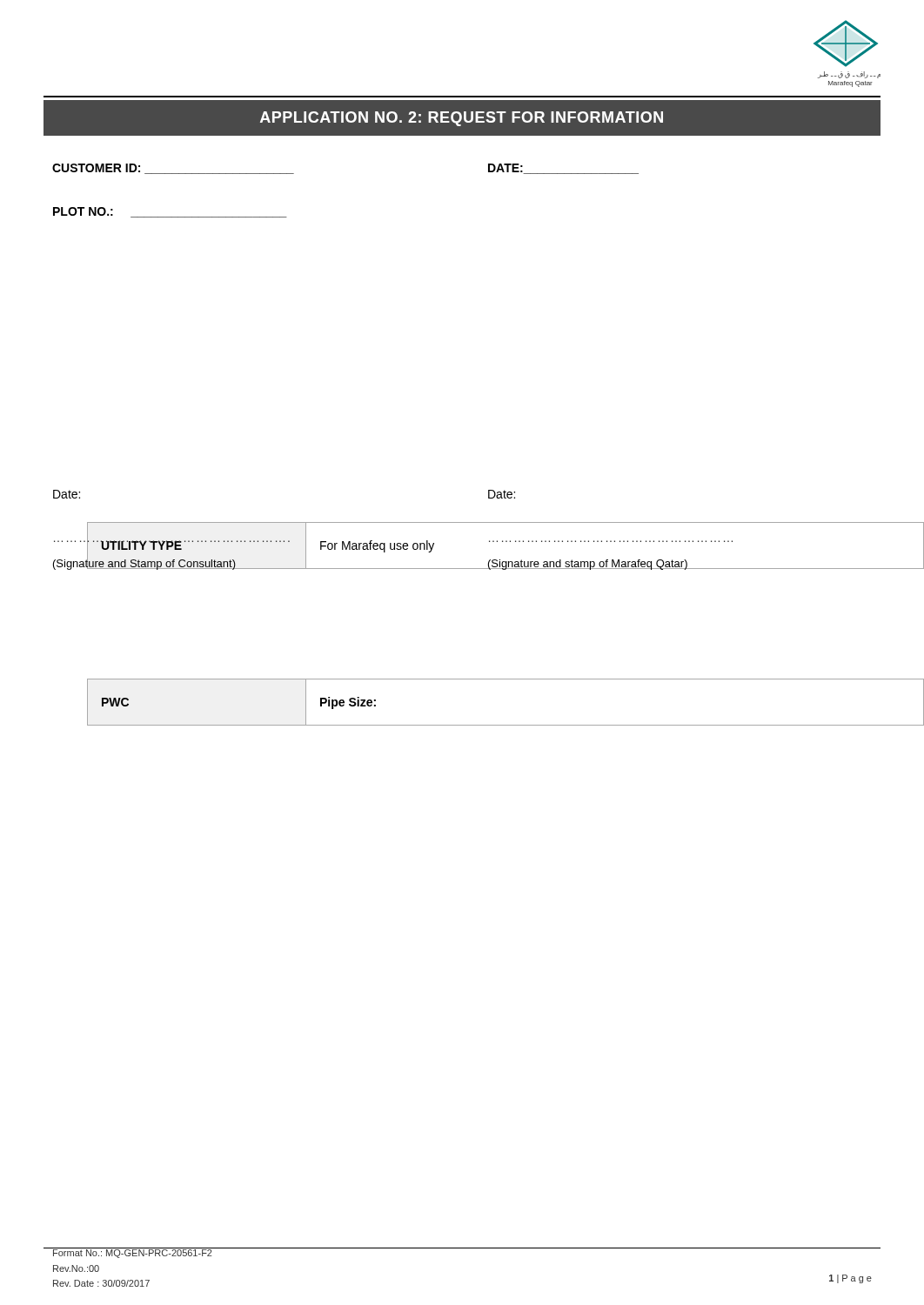
Task: Point to "PLOT NO.: _______________________"
Action: pos(169,211)
